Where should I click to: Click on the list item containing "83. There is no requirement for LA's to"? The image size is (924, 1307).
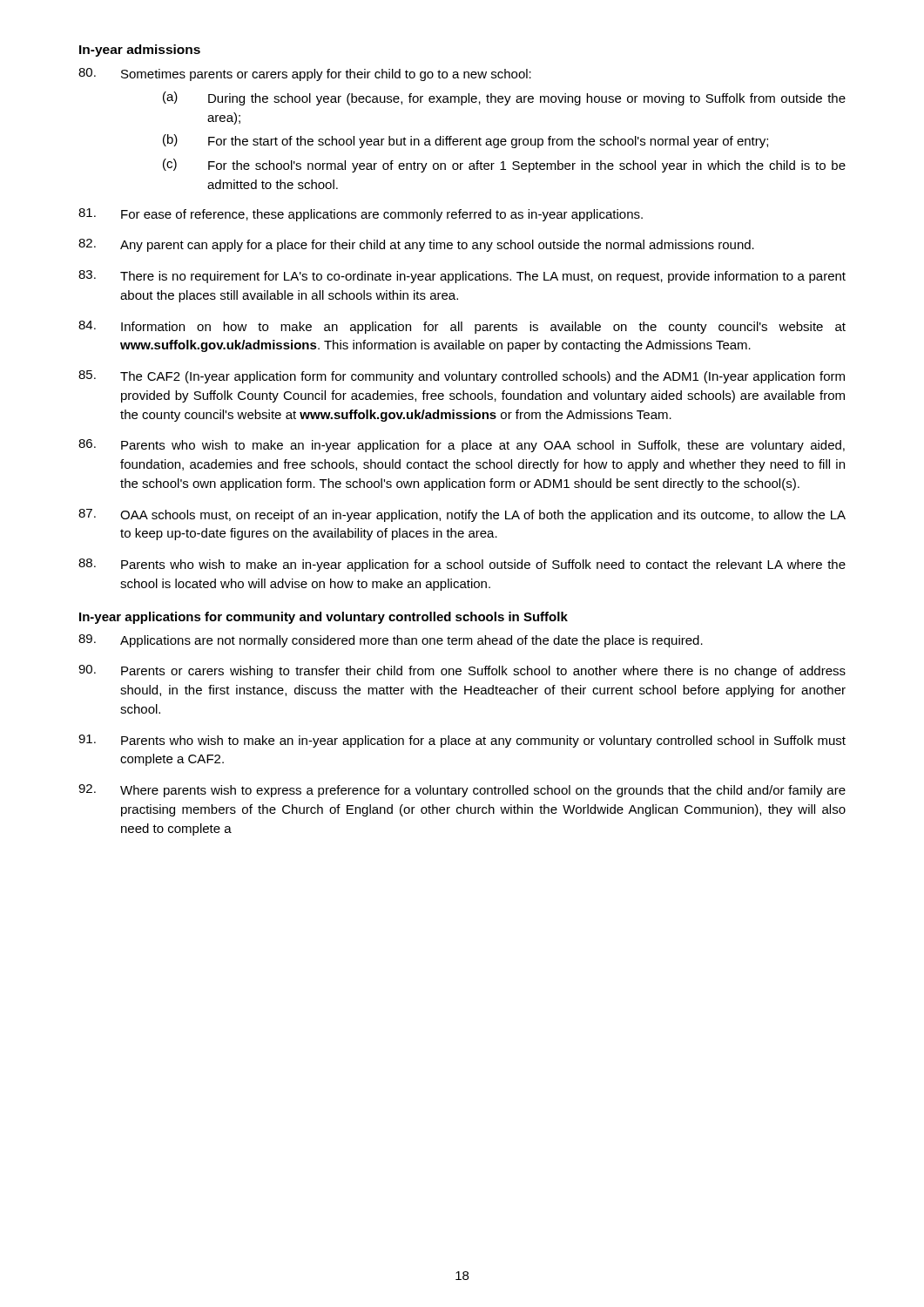(462, 286)
